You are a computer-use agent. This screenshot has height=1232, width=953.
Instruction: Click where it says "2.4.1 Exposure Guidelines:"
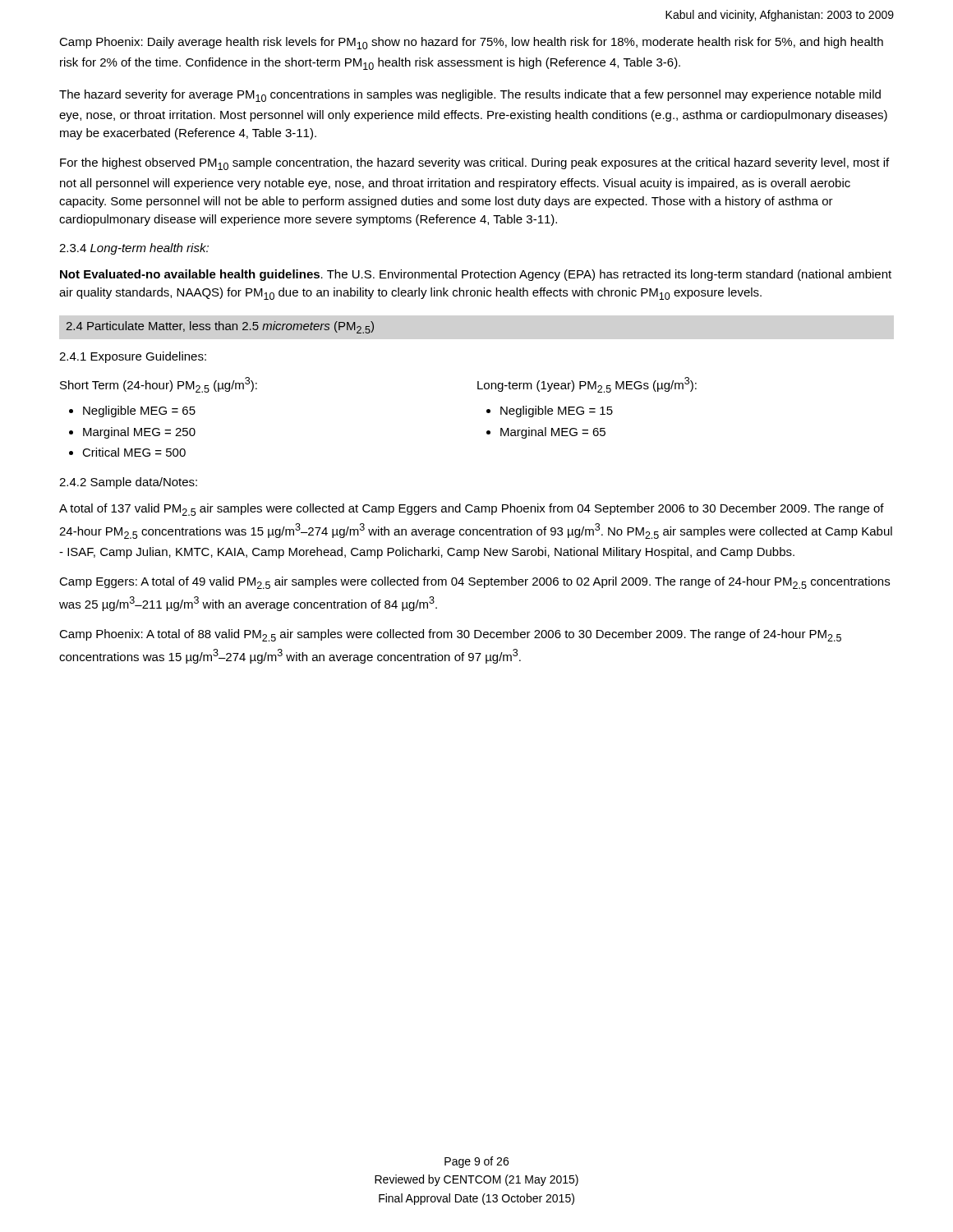tap(133, 356)
